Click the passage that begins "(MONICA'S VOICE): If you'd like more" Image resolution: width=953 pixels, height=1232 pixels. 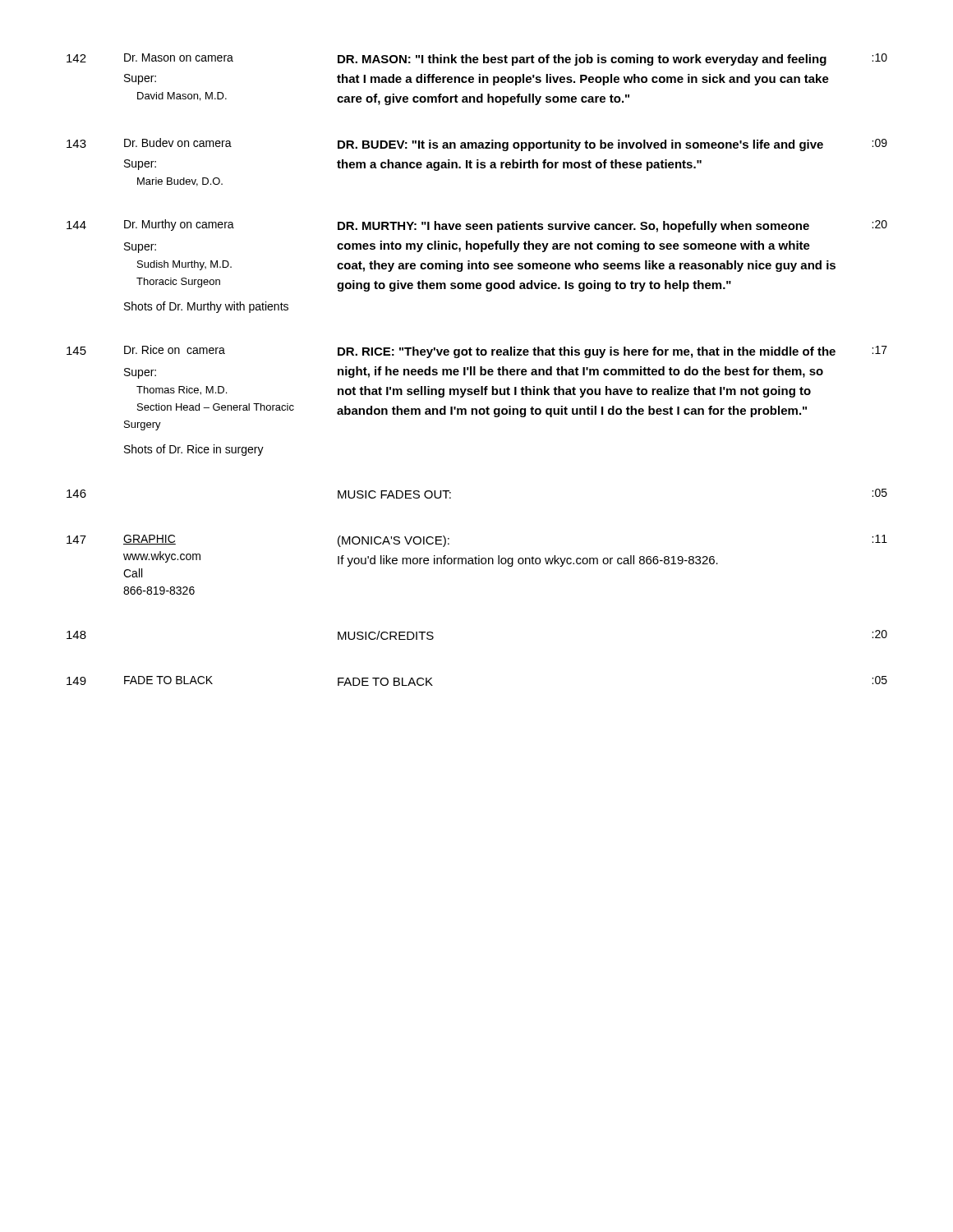coord(528,550)
